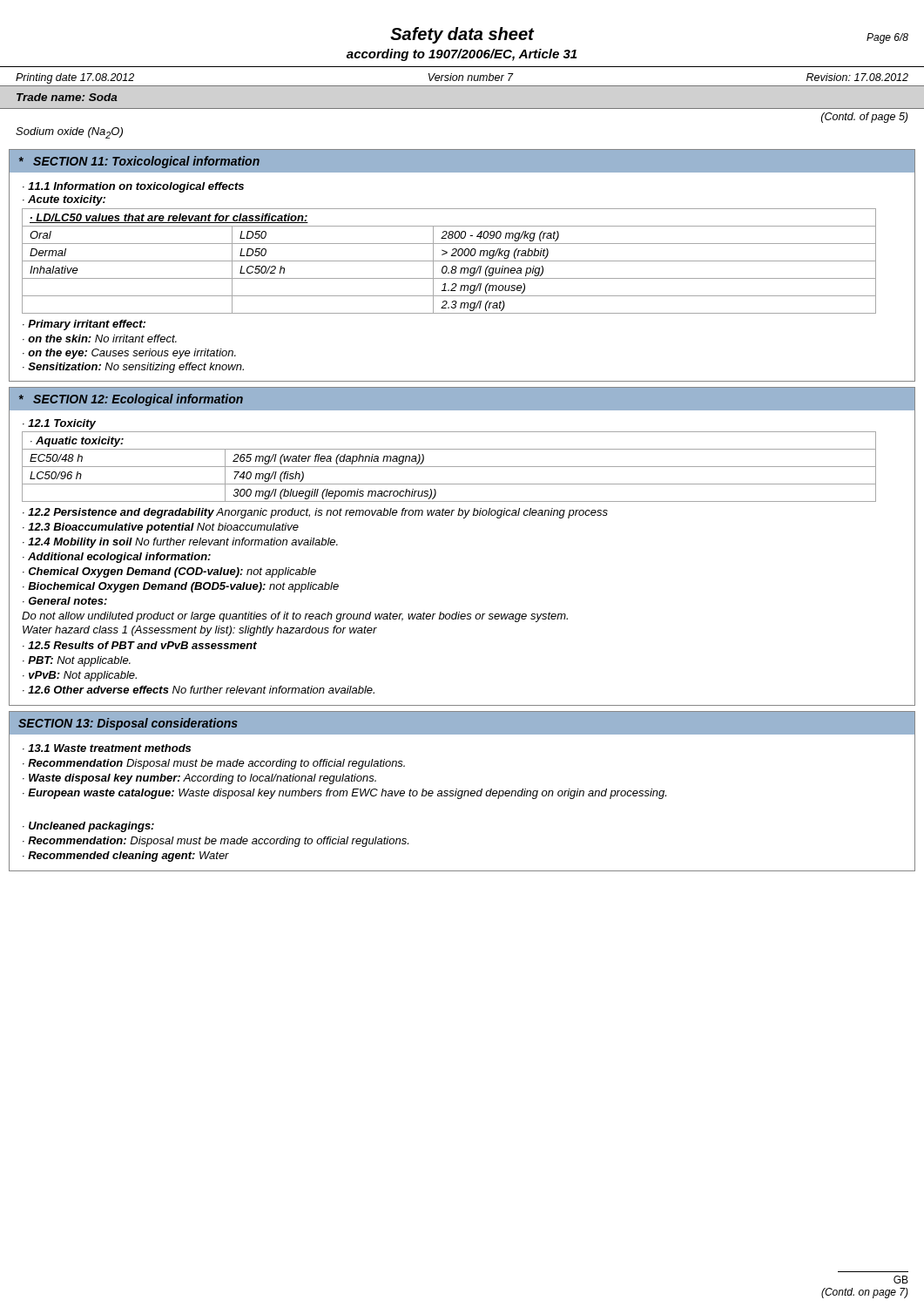Locate the text block starting "· 11.1 Information on toxicological effects ·"
Image resolution: width=924 pixels, height=1307 pixels.
coord(133,192)
